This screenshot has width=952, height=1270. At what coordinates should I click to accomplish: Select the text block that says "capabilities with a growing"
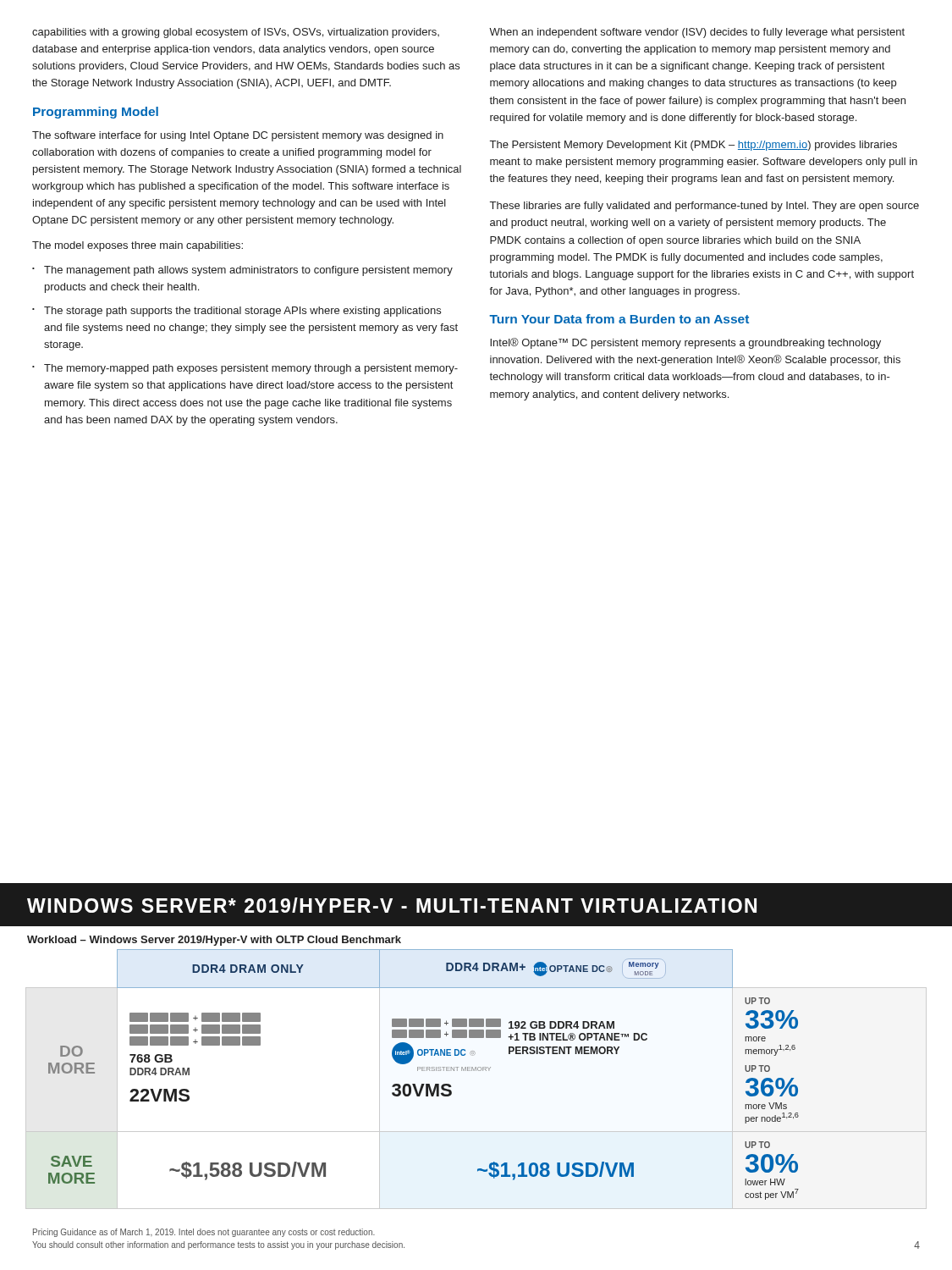246,57
